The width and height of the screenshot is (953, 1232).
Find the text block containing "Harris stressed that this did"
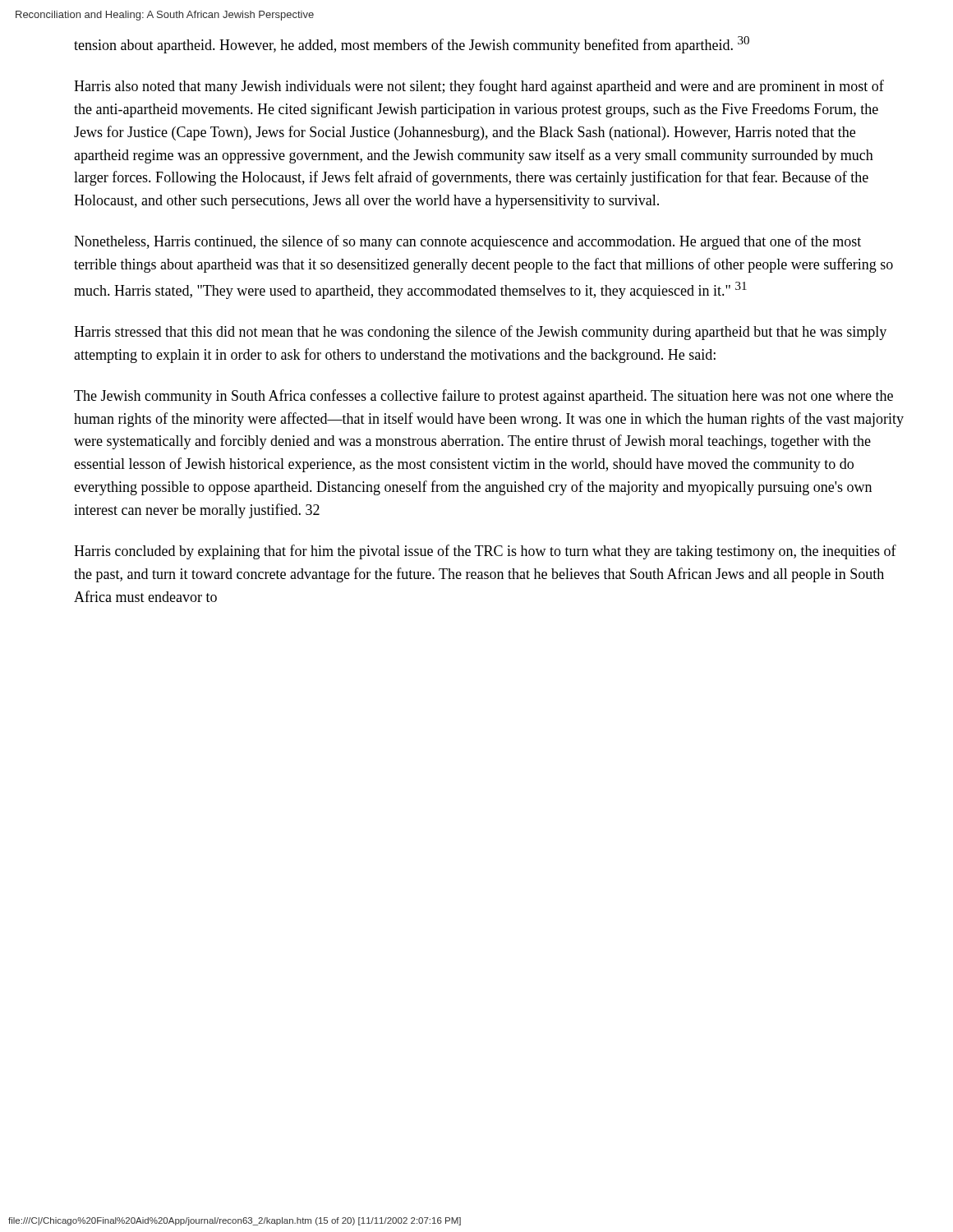pos(480,343)
